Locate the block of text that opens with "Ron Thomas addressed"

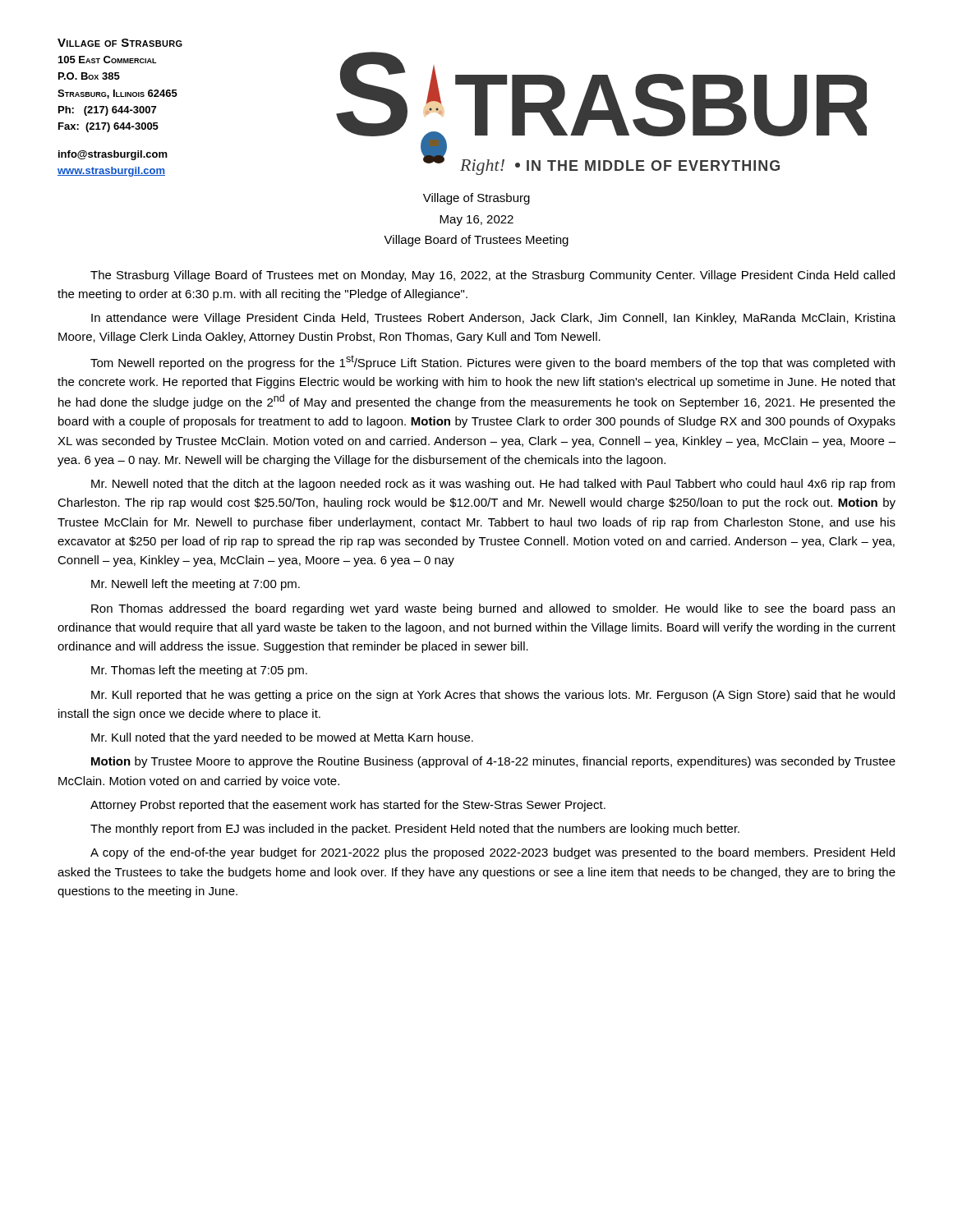476,627
